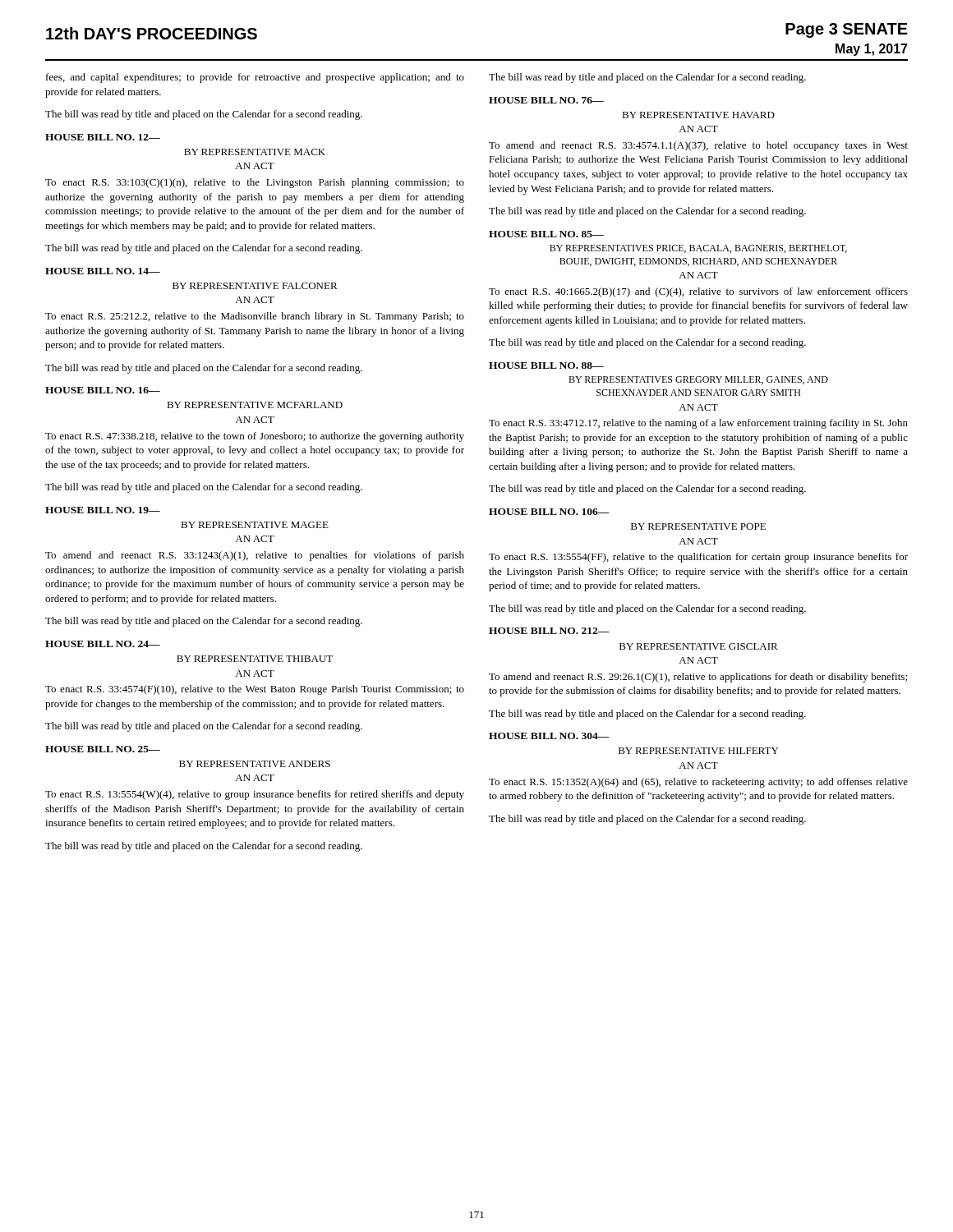Find the region starting "HOUSE BILL NO. 24— BY"
This screenshot has height=1232, width=953.
coord(255,658)
